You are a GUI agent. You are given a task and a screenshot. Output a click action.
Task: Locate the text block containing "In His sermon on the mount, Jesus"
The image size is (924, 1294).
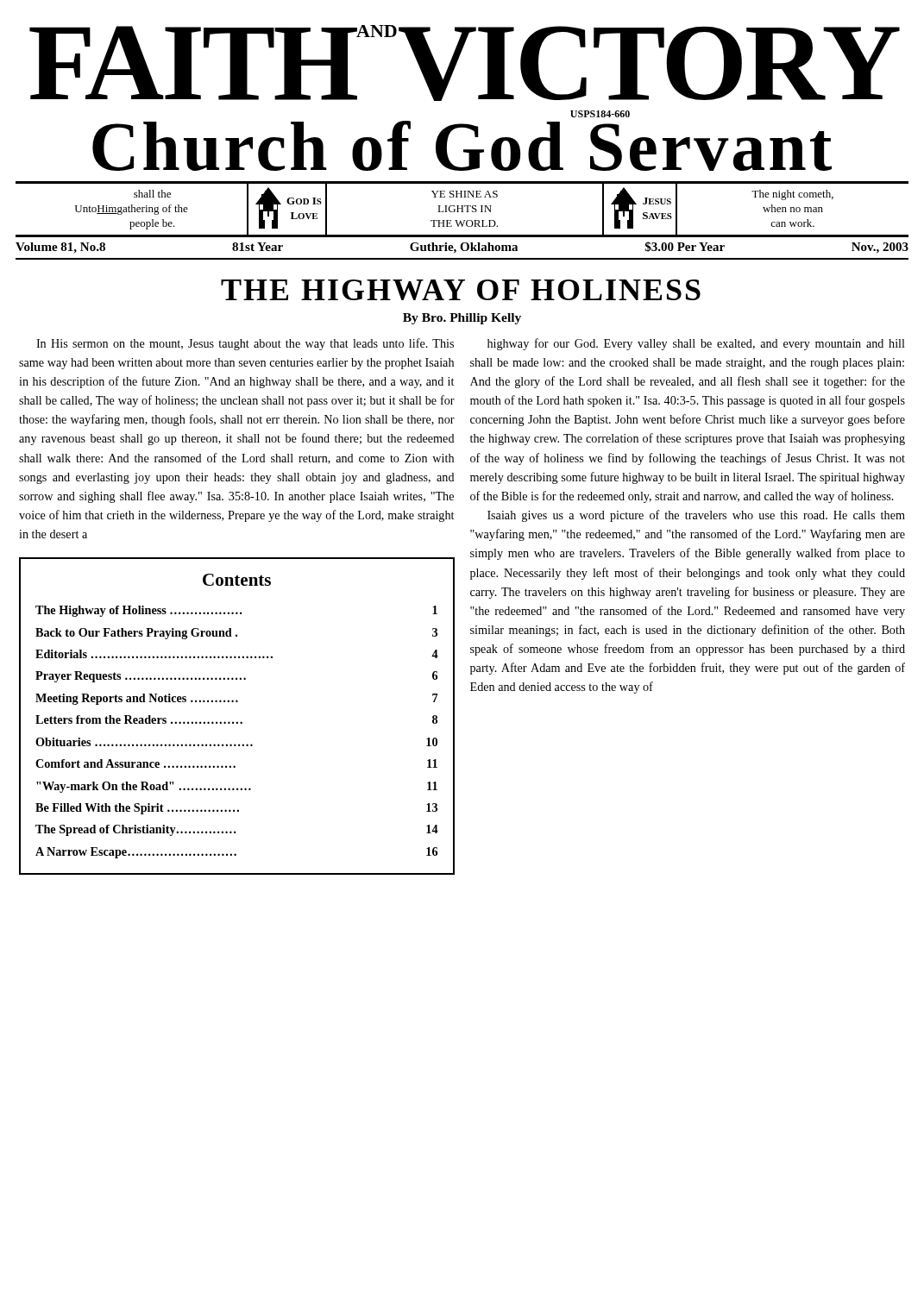click(237, 604)
